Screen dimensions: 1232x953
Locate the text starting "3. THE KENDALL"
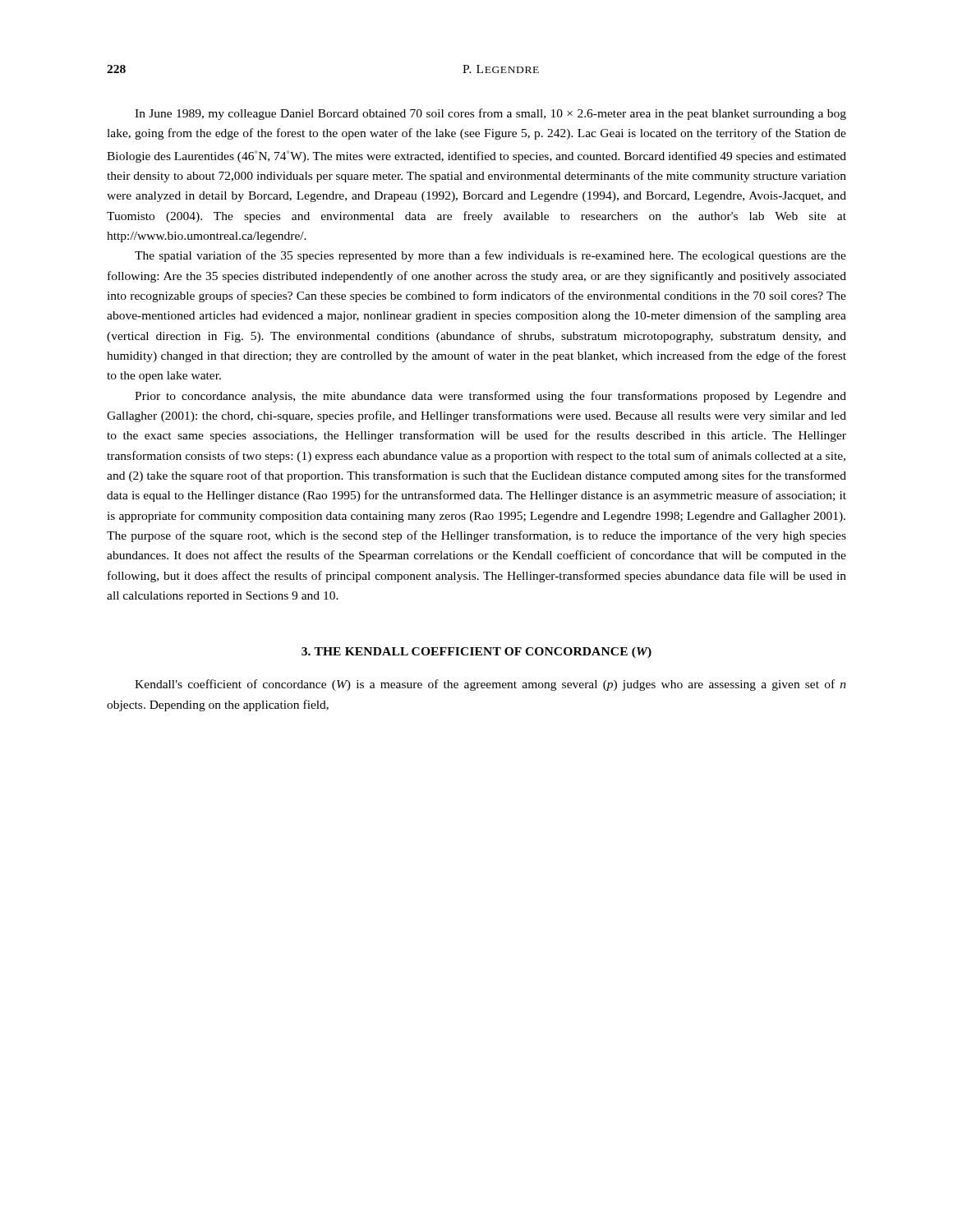pyautogui.click(x=476, y=651)
